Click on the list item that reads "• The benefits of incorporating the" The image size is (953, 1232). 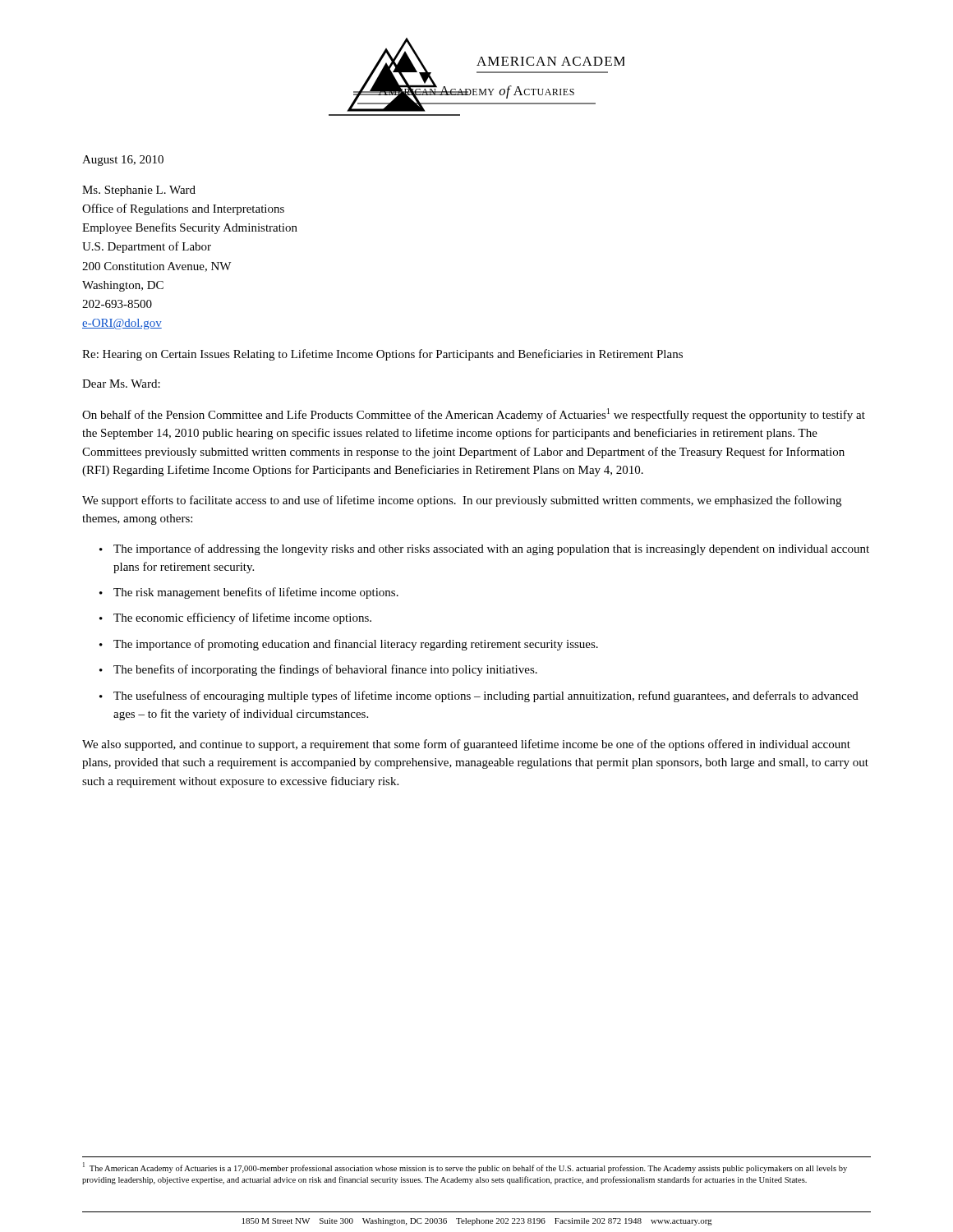click(x=485, y=670)
